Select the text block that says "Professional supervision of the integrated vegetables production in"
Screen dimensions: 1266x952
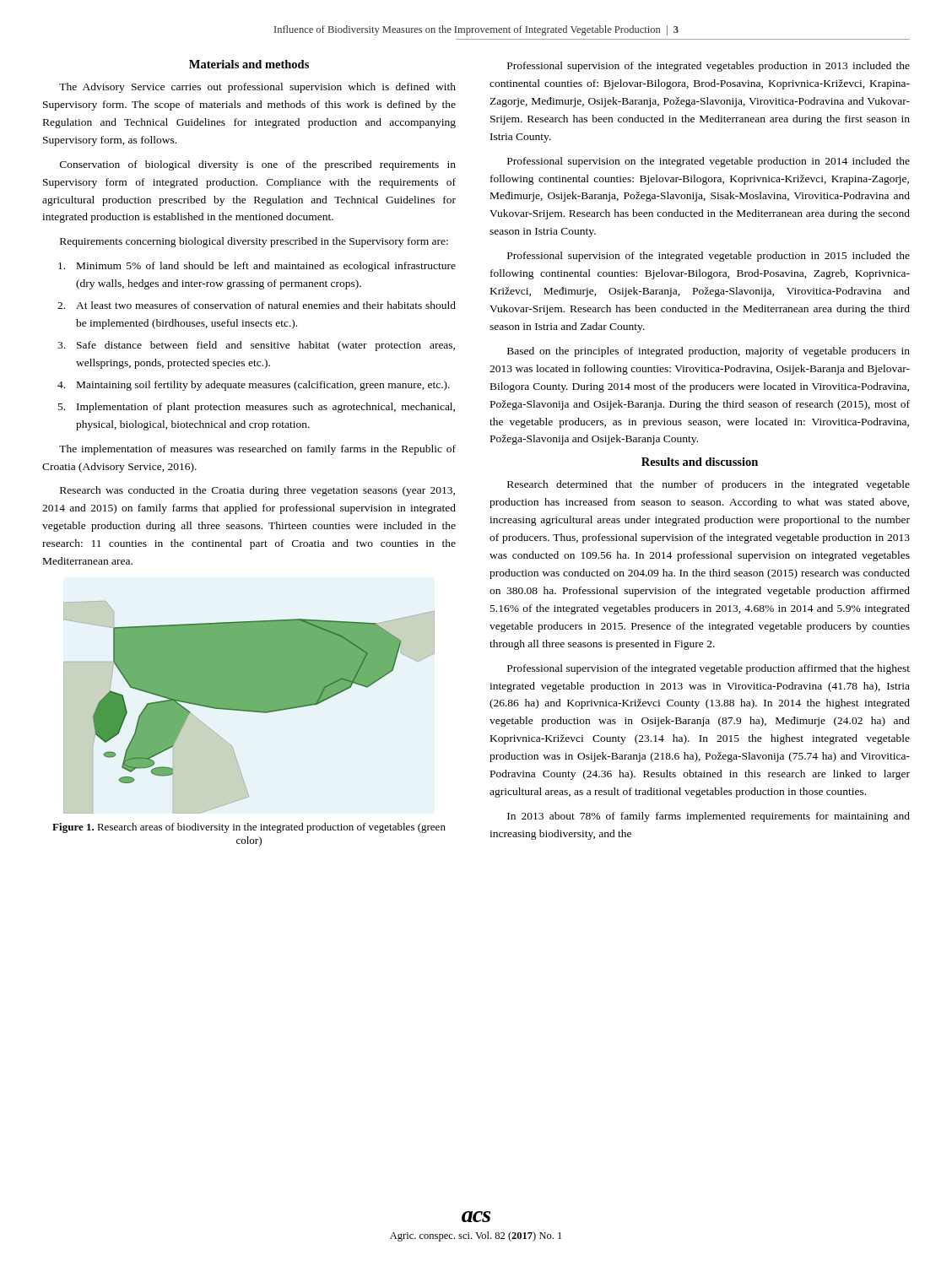click(700, 253)
